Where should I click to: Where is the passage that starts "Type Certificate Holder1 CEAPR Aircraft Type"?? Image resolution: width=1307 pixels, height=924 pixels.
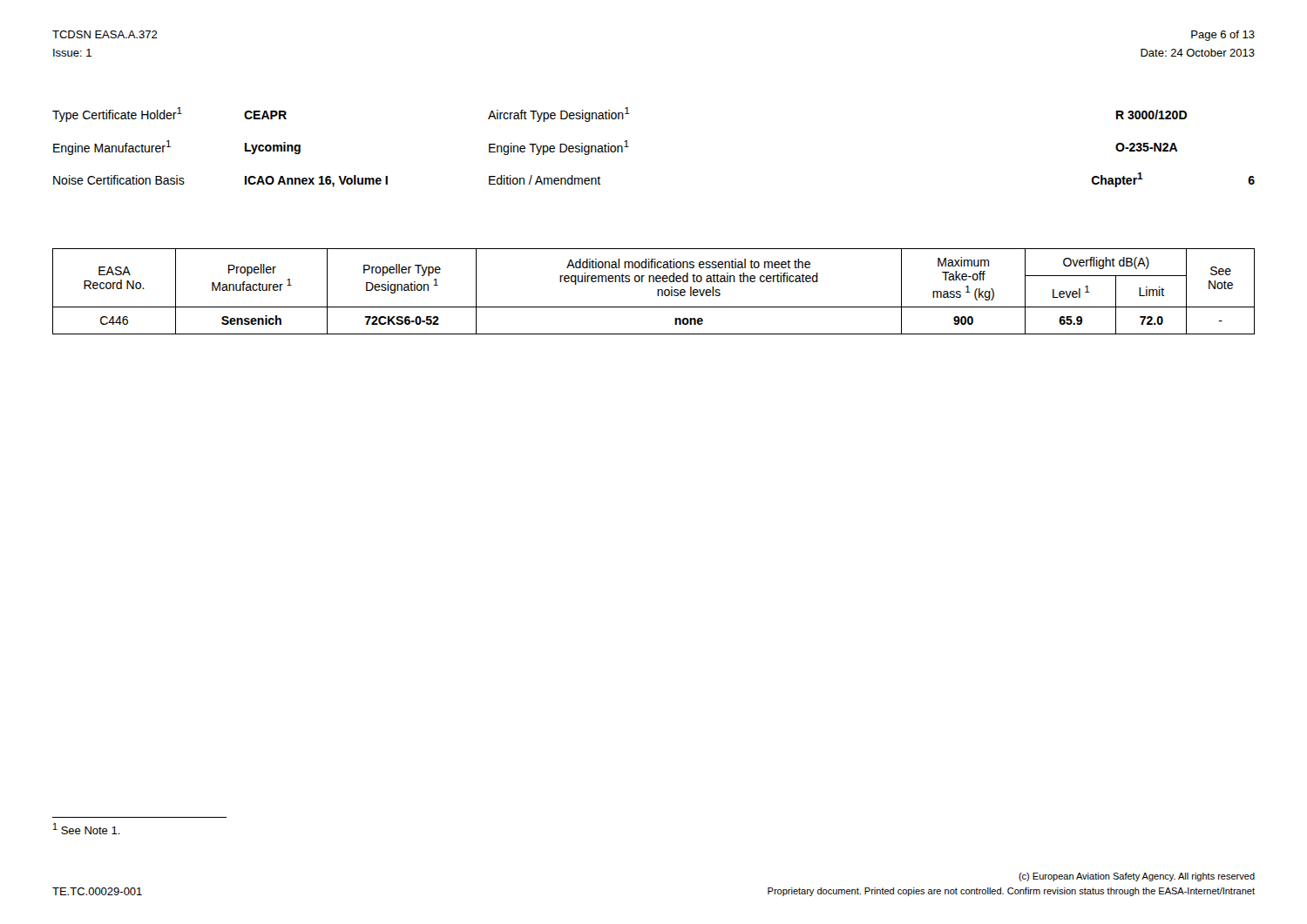(620, 115)
